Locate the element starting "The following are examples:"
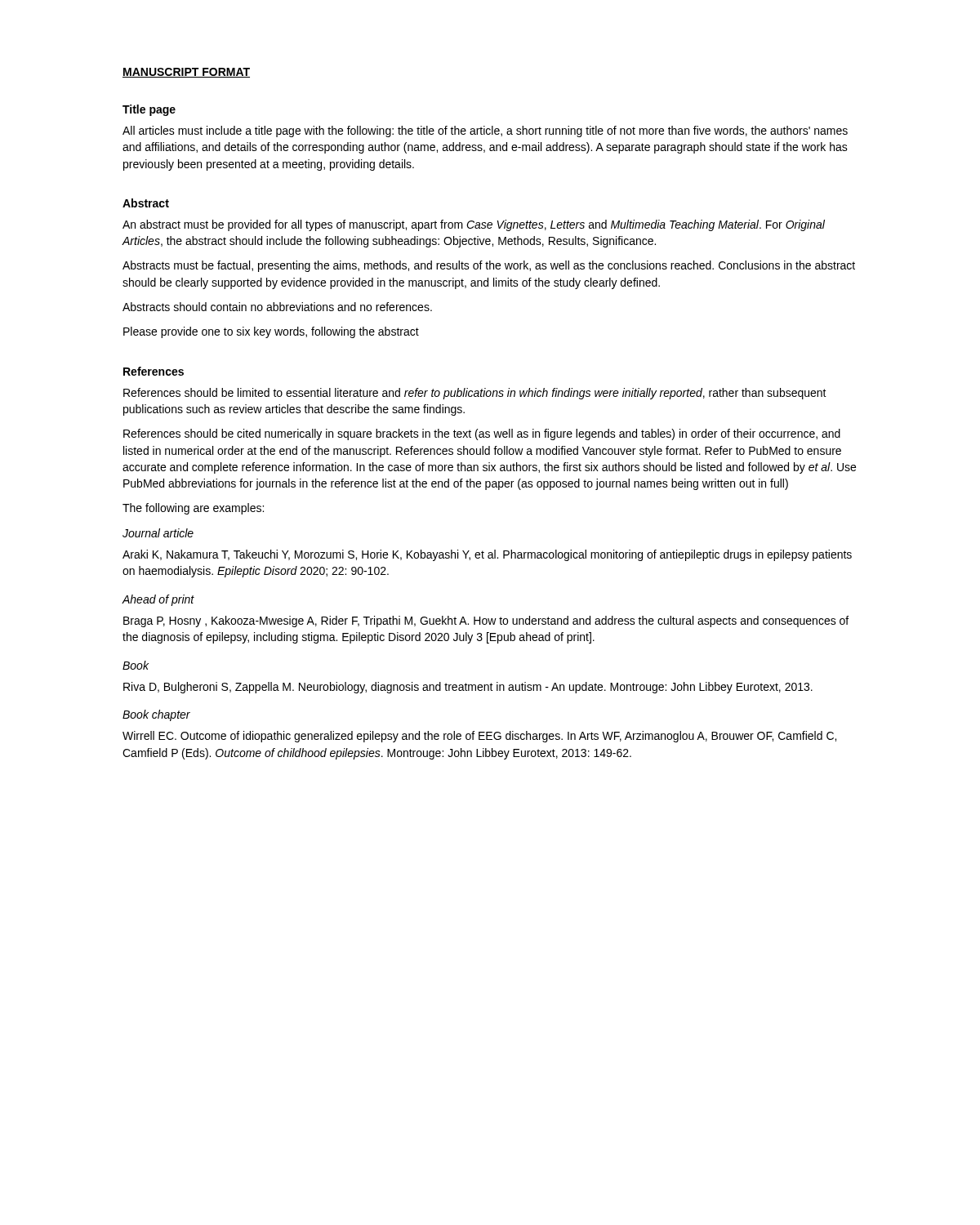This screenshot has height=1225, width=980. click(194, 508)
